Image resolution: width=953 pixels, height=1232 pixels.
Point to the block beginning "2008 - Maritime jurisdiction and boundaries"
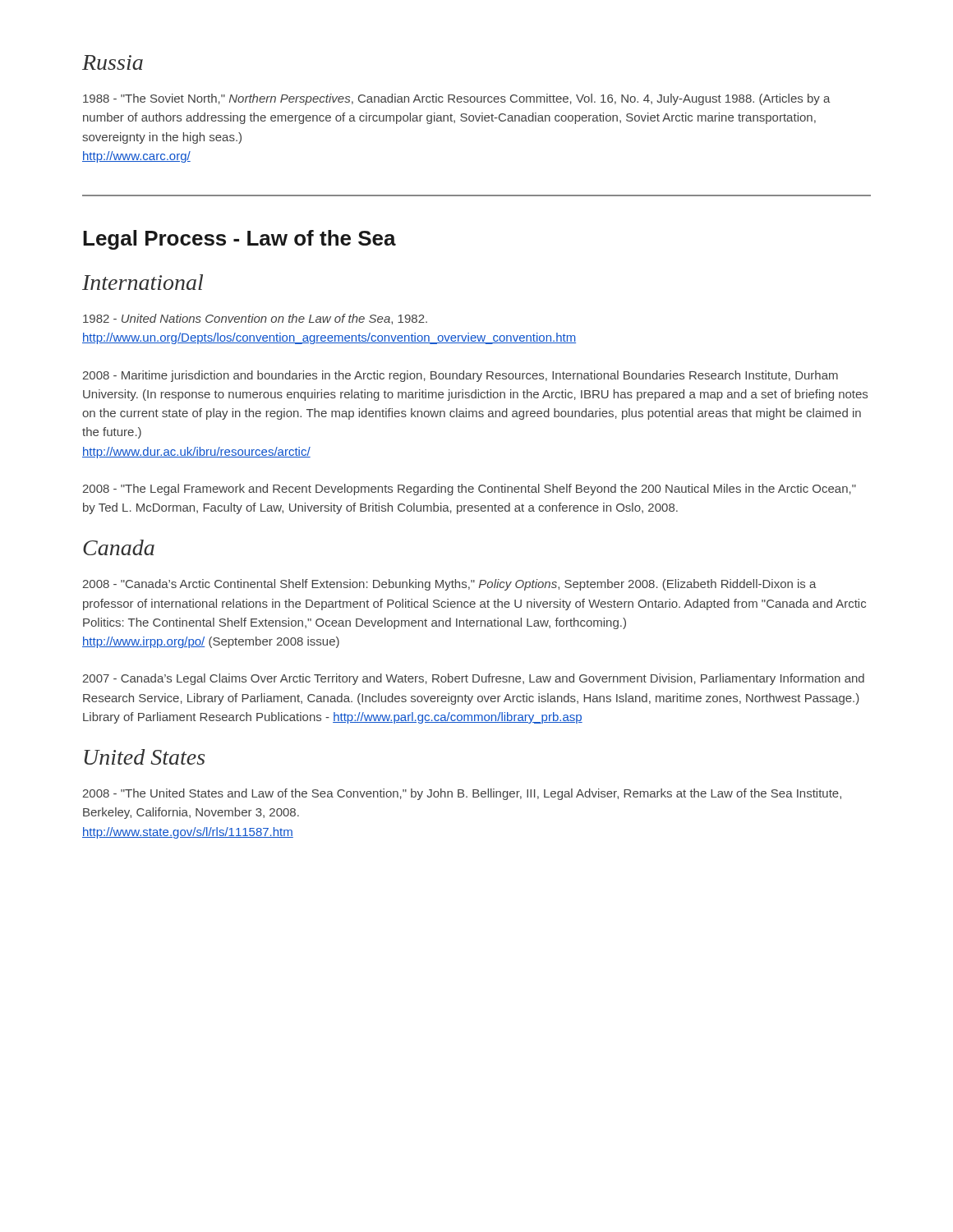coord(475,413)
